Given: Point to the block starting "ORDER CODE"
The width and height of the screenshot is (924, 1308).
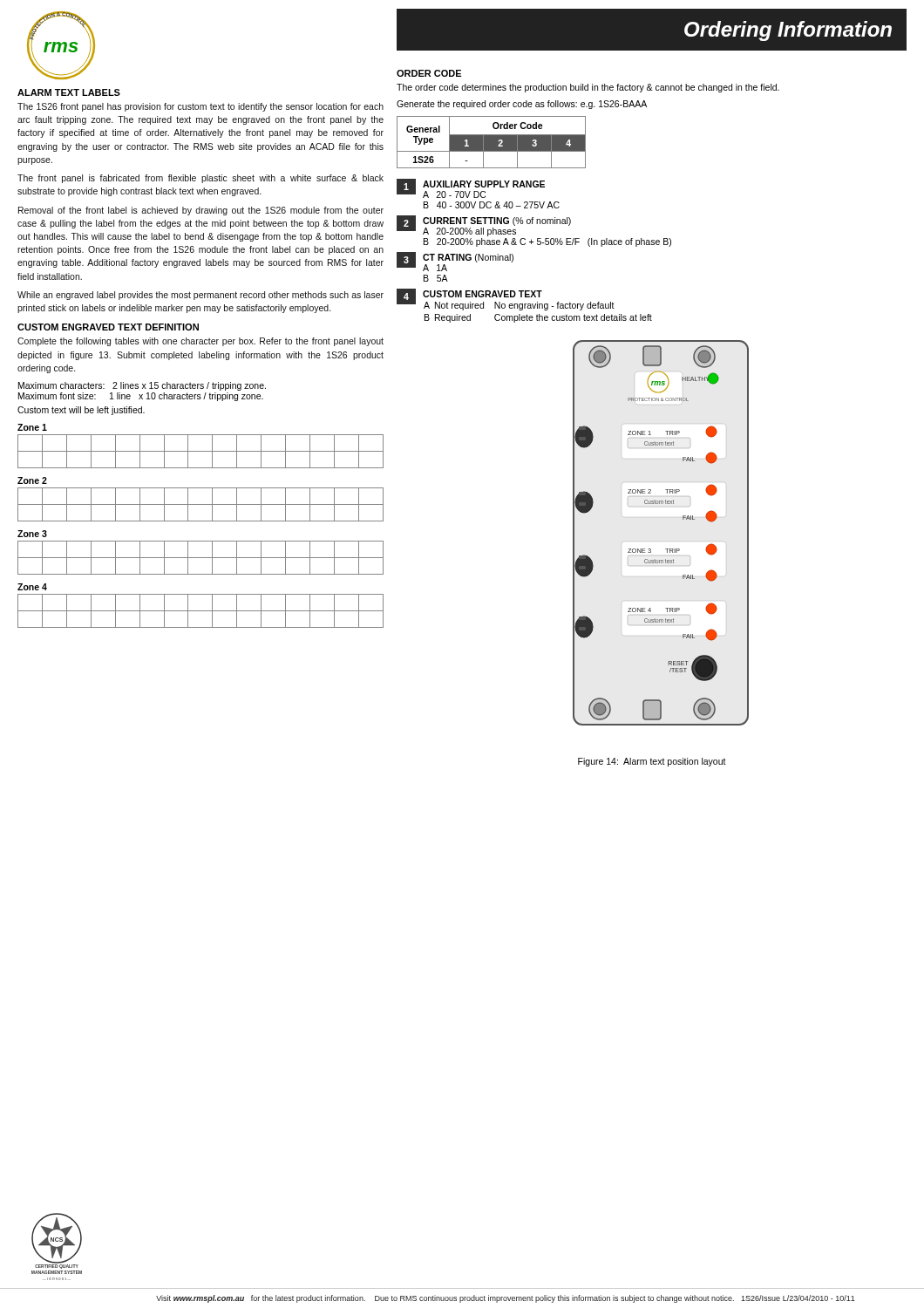Looking at the screenshot, I should tap(429, 73).
